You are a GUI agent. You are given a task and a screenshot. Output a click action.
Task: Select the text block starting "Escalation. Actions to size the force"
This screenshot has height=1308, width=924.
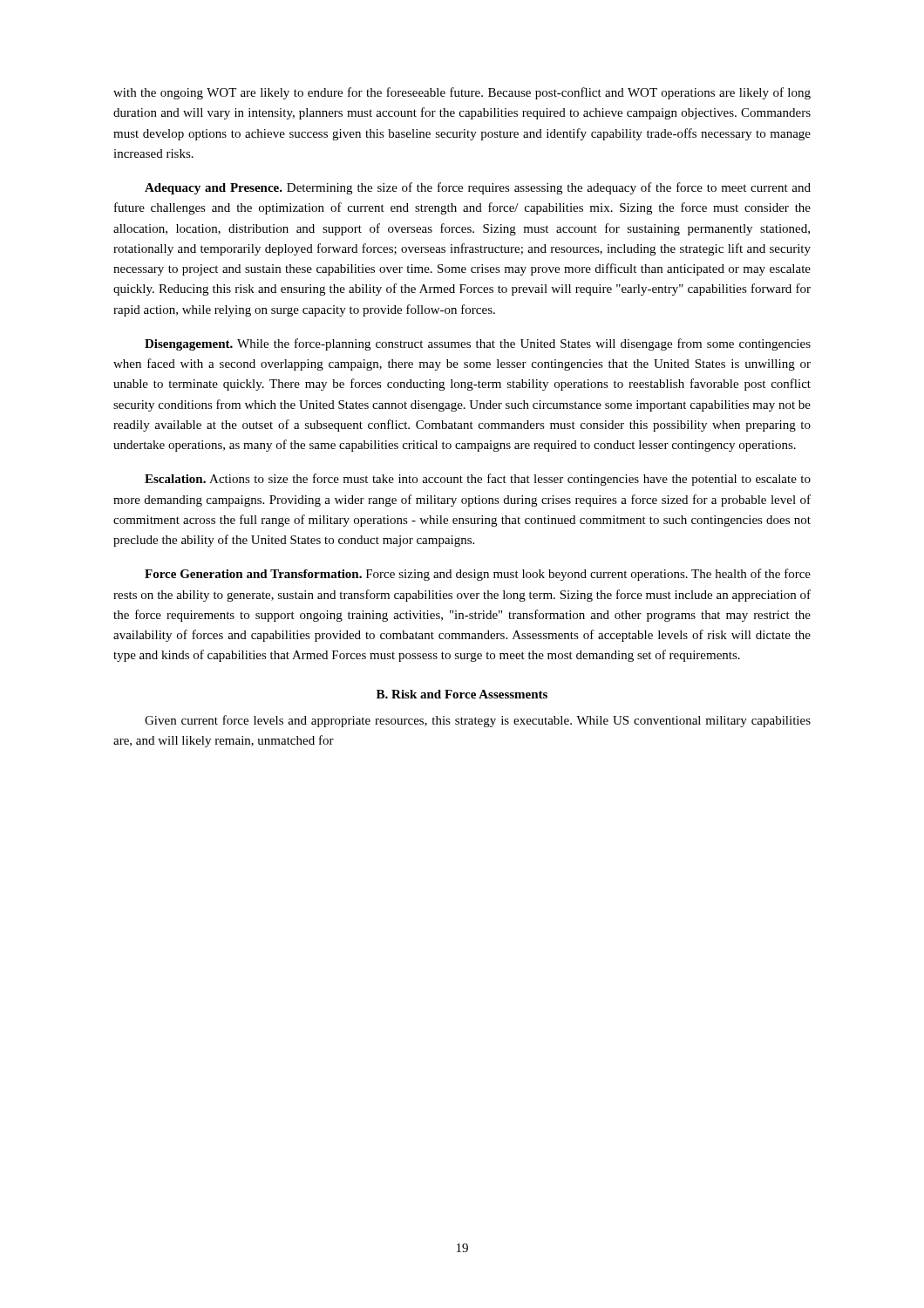pos(462,509)
